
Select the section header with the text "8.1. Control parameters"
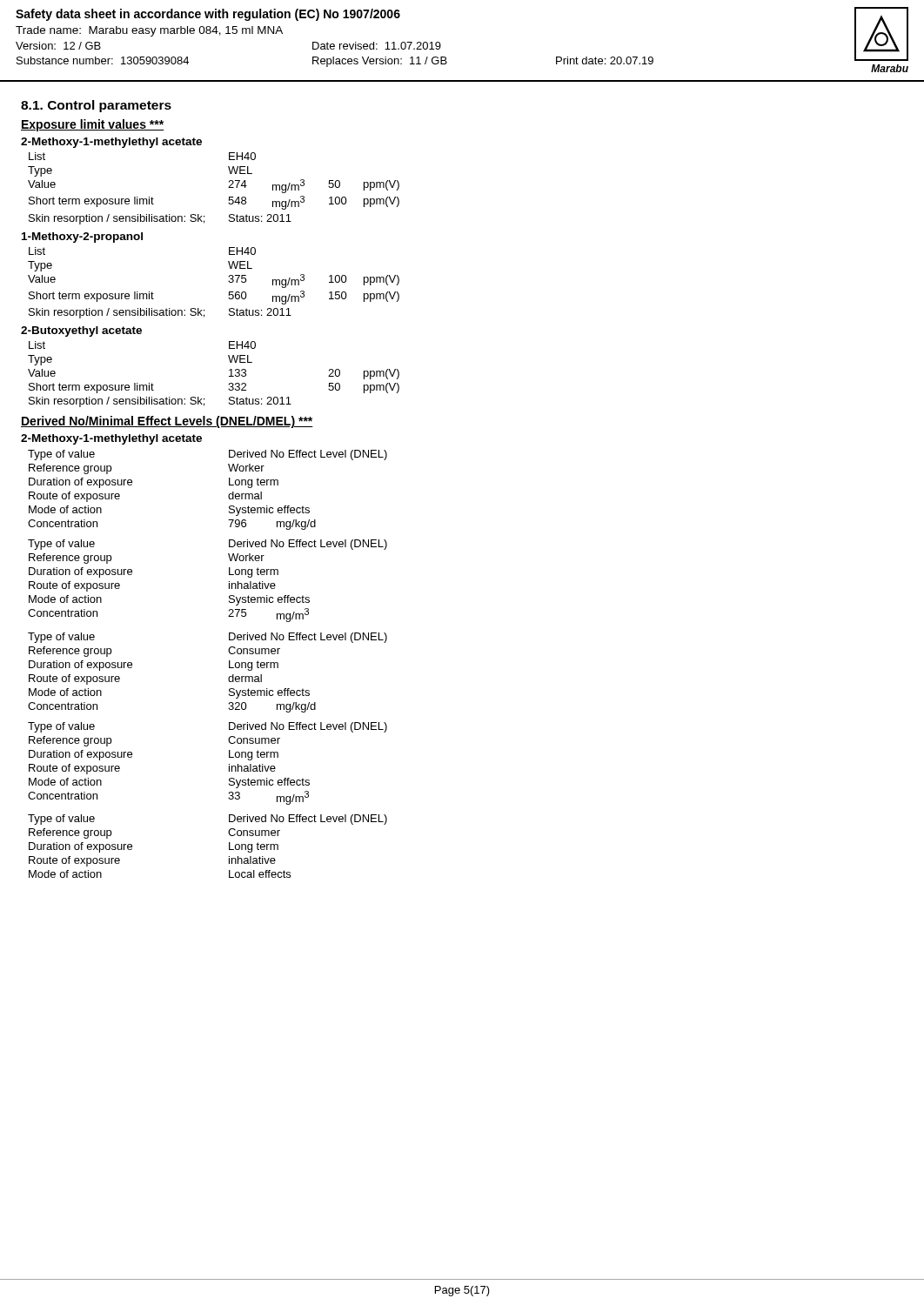pos(96,105)
